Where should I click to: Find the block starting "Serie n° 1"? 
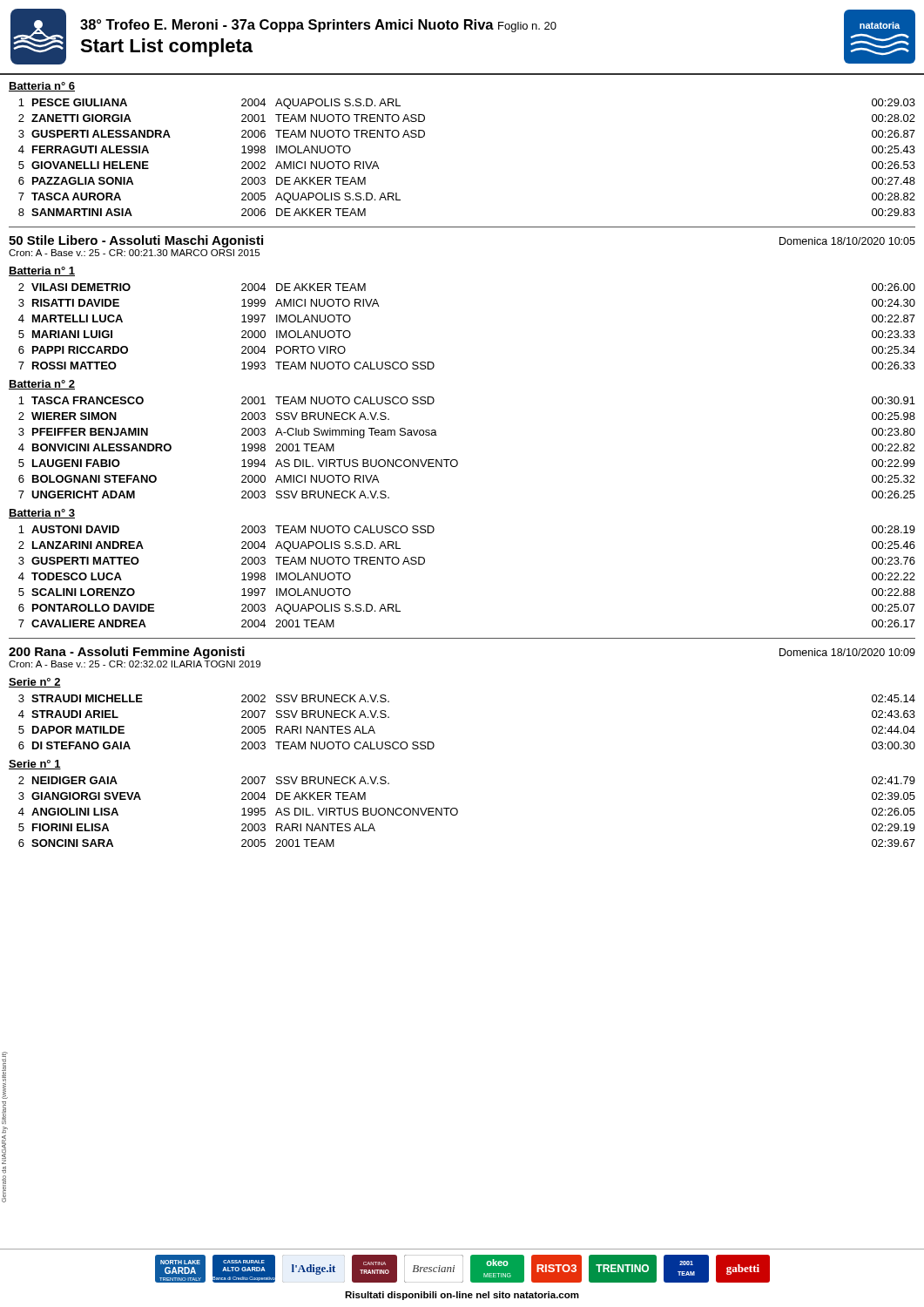point(35,764)
